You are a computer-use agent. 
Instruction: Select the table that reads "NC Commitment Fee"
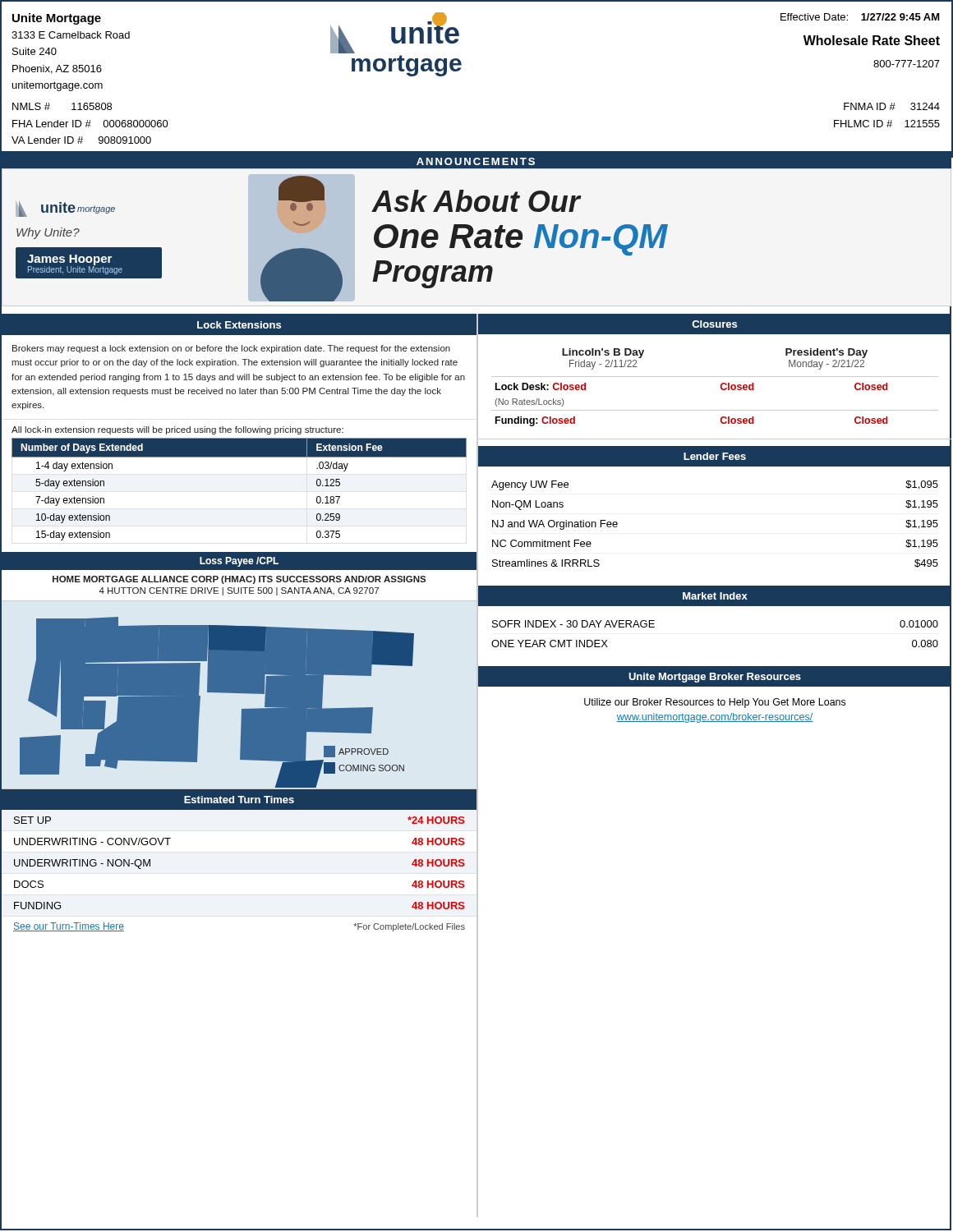tap(715, 523)
